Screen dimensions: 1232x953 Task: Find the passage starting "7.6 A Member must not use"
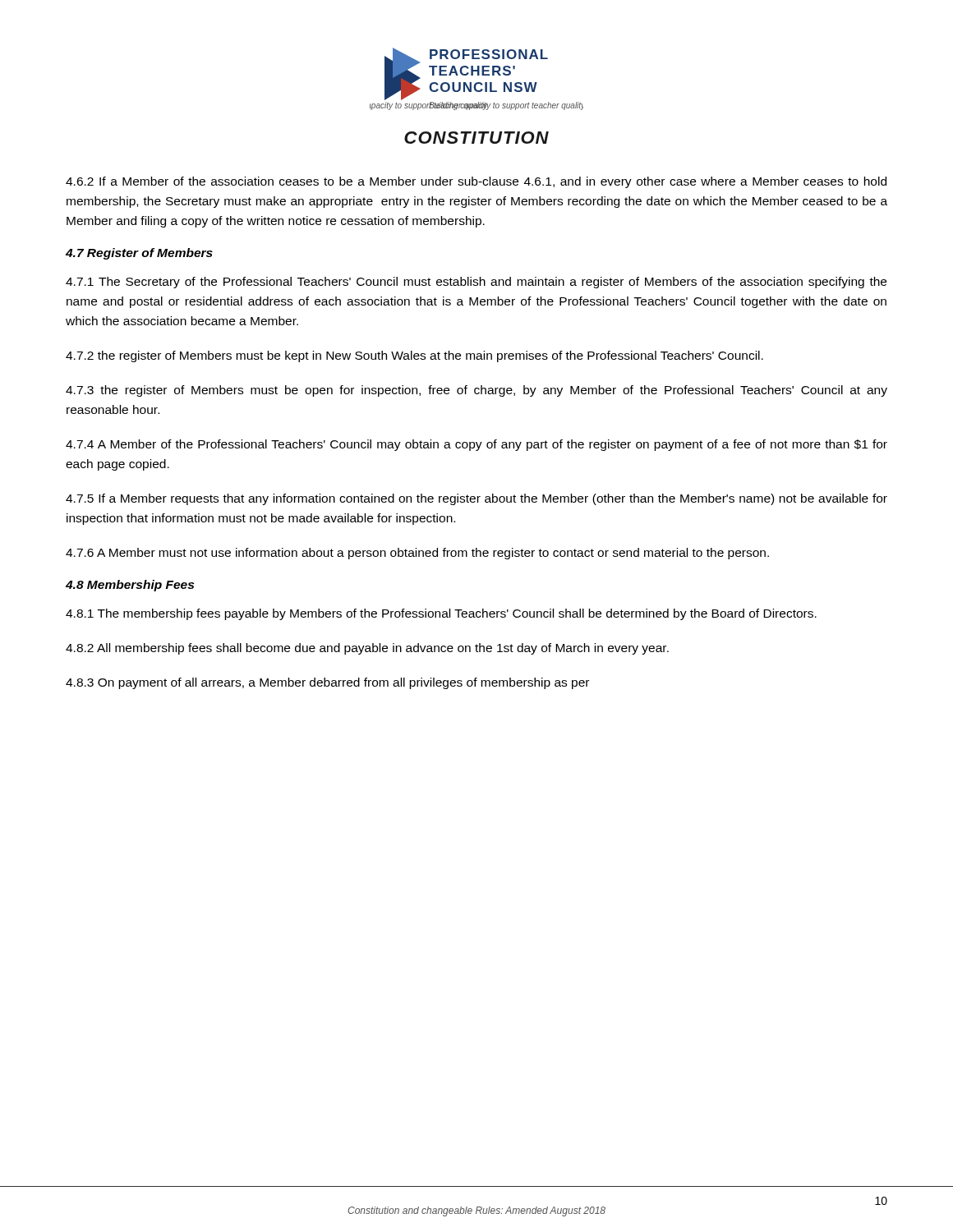[418, 552]
